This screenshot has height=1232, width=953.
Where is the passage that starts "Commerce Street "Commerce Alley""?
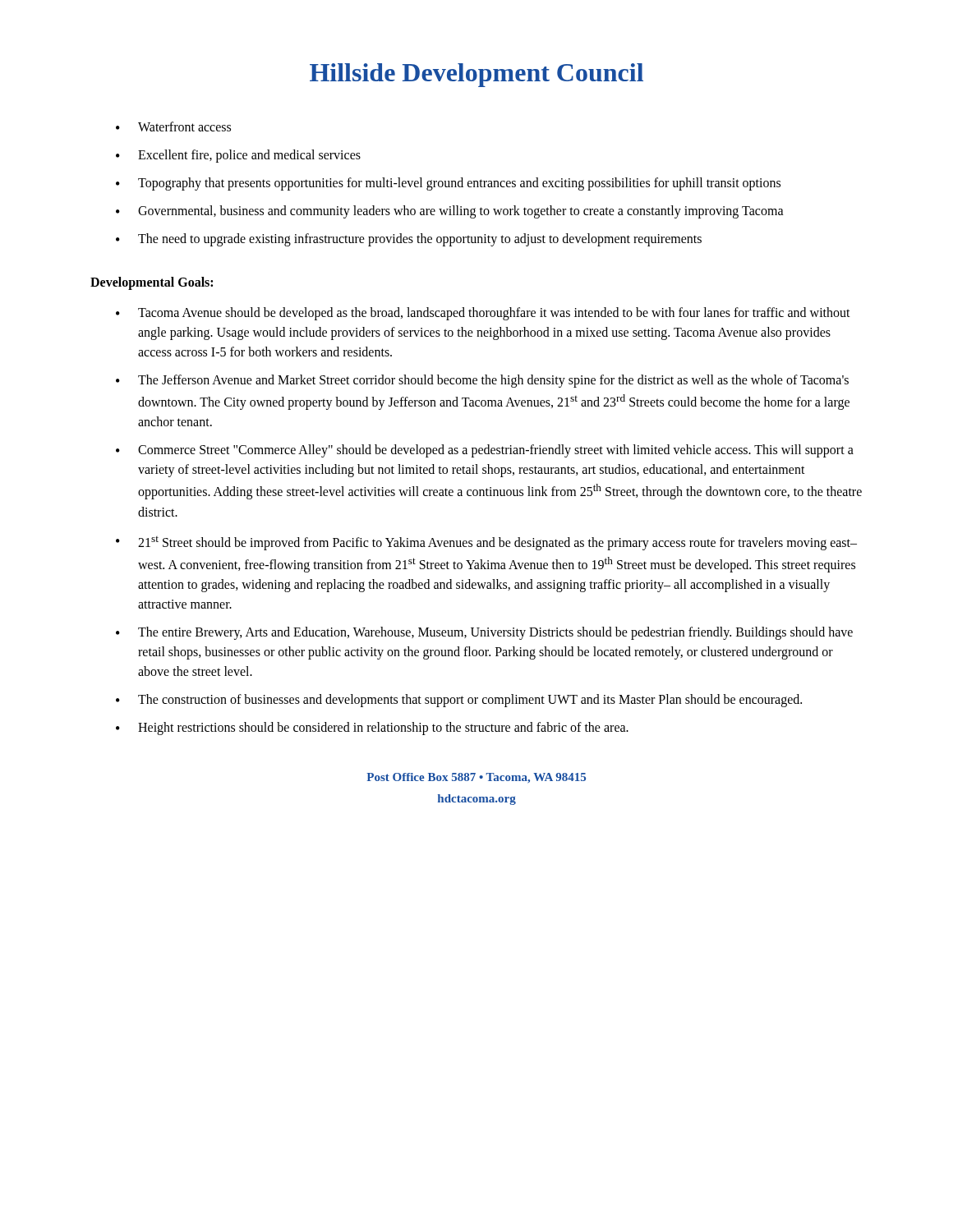coord(500,481)
